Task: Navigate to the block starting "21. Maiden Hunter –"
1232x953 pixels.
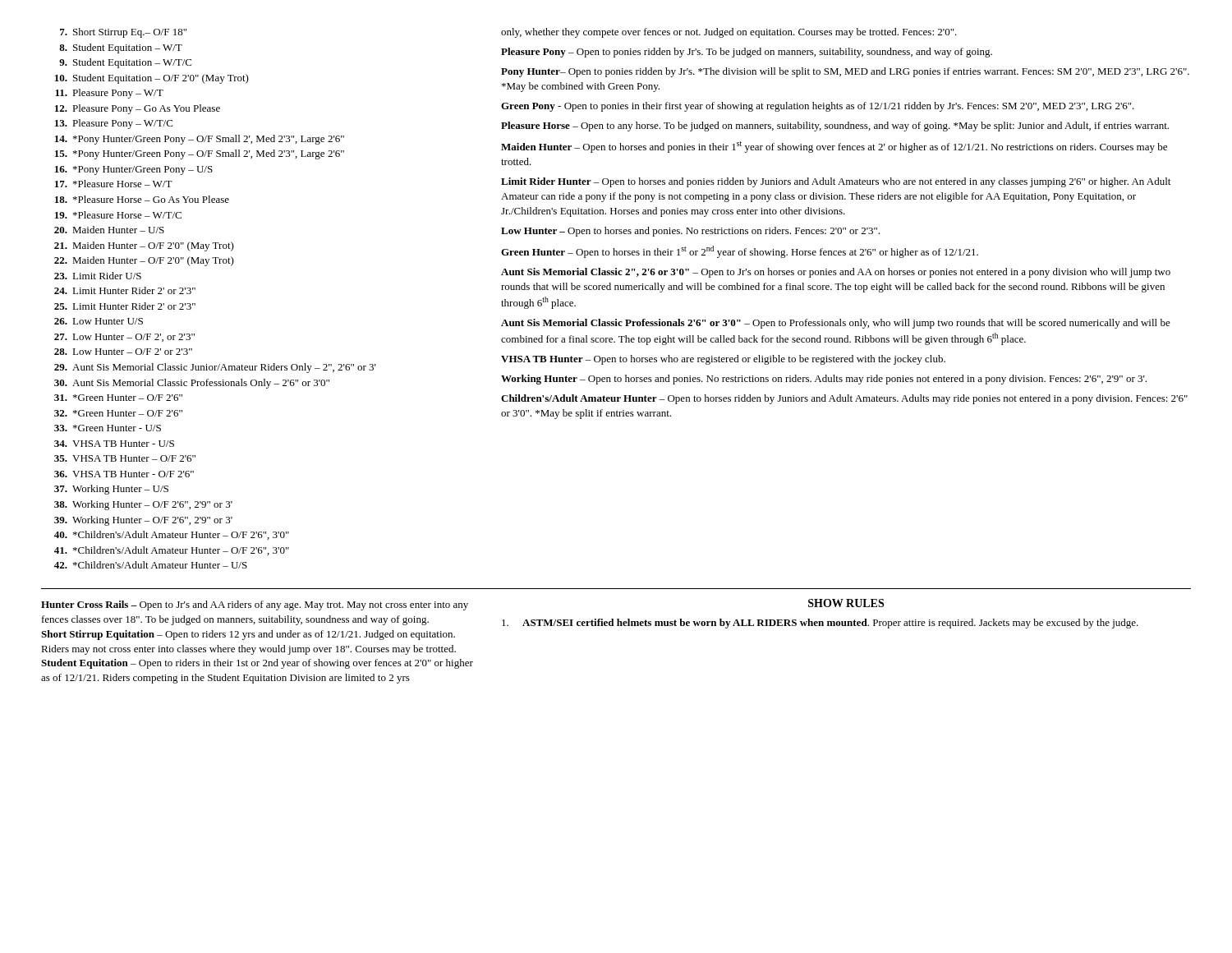Action: (144, 246)
